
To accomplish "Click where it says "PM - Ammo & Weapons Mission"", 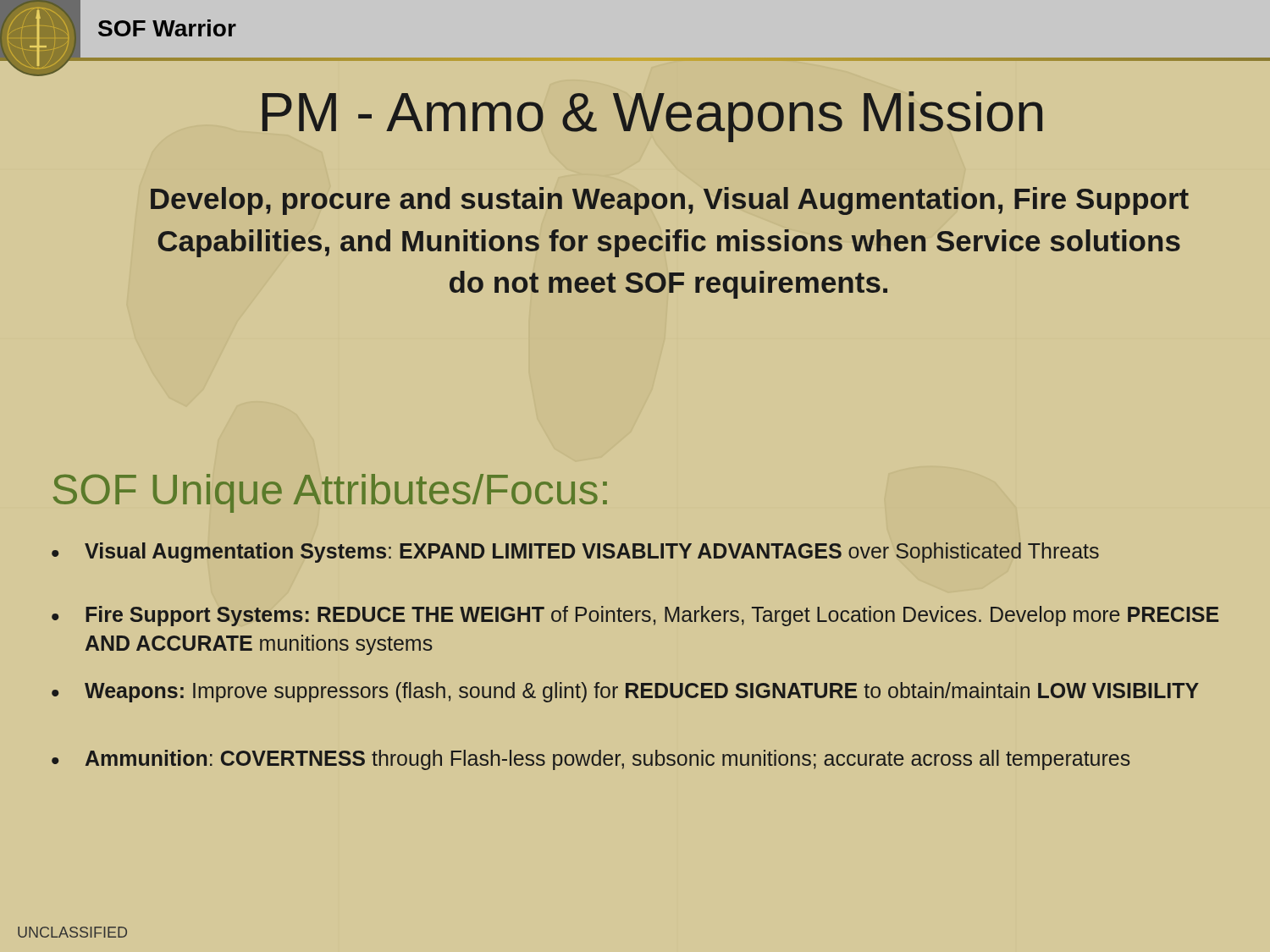I will click(x=652, y=112).
